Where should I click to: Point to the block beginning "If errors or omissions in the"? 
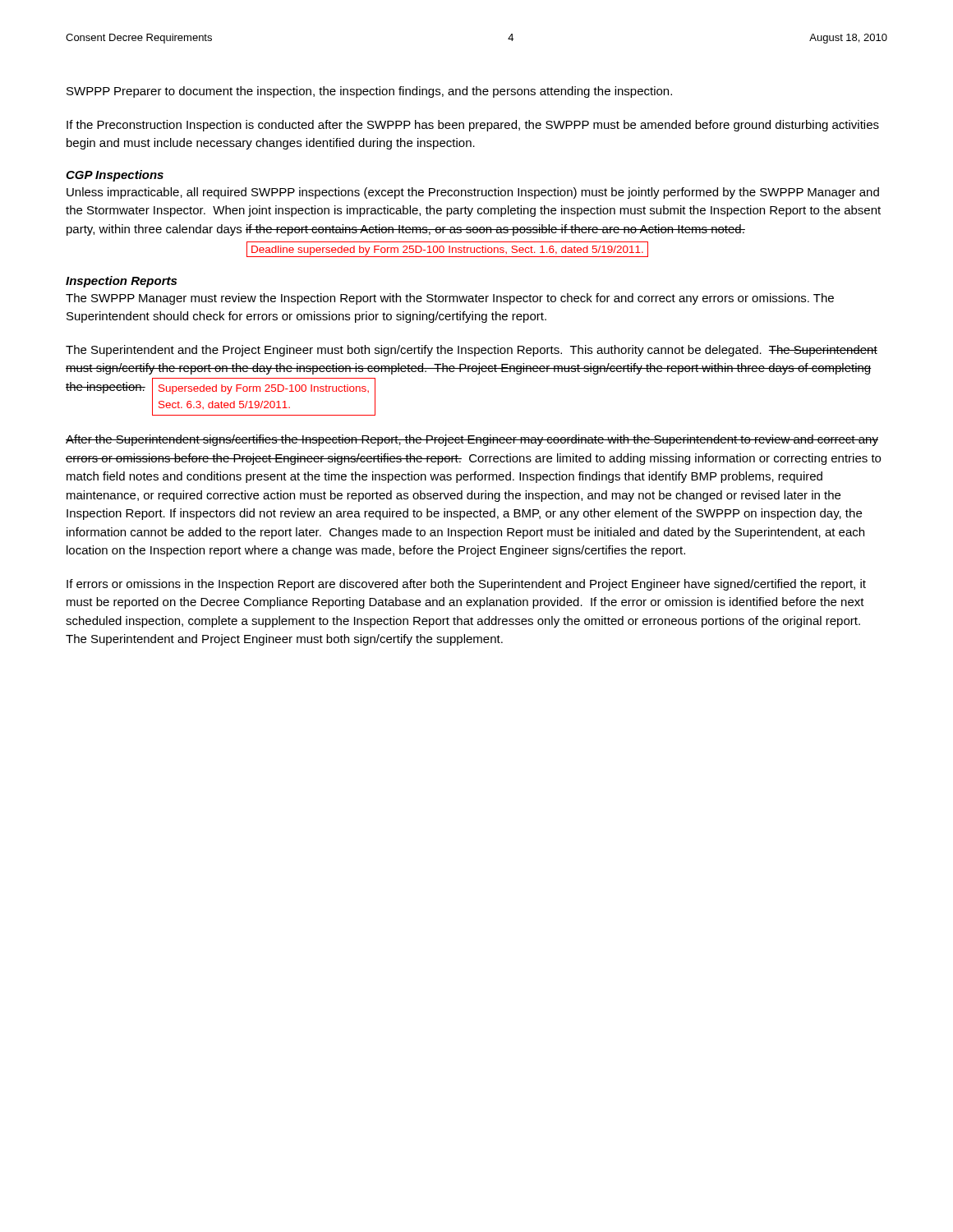[466, 611]
